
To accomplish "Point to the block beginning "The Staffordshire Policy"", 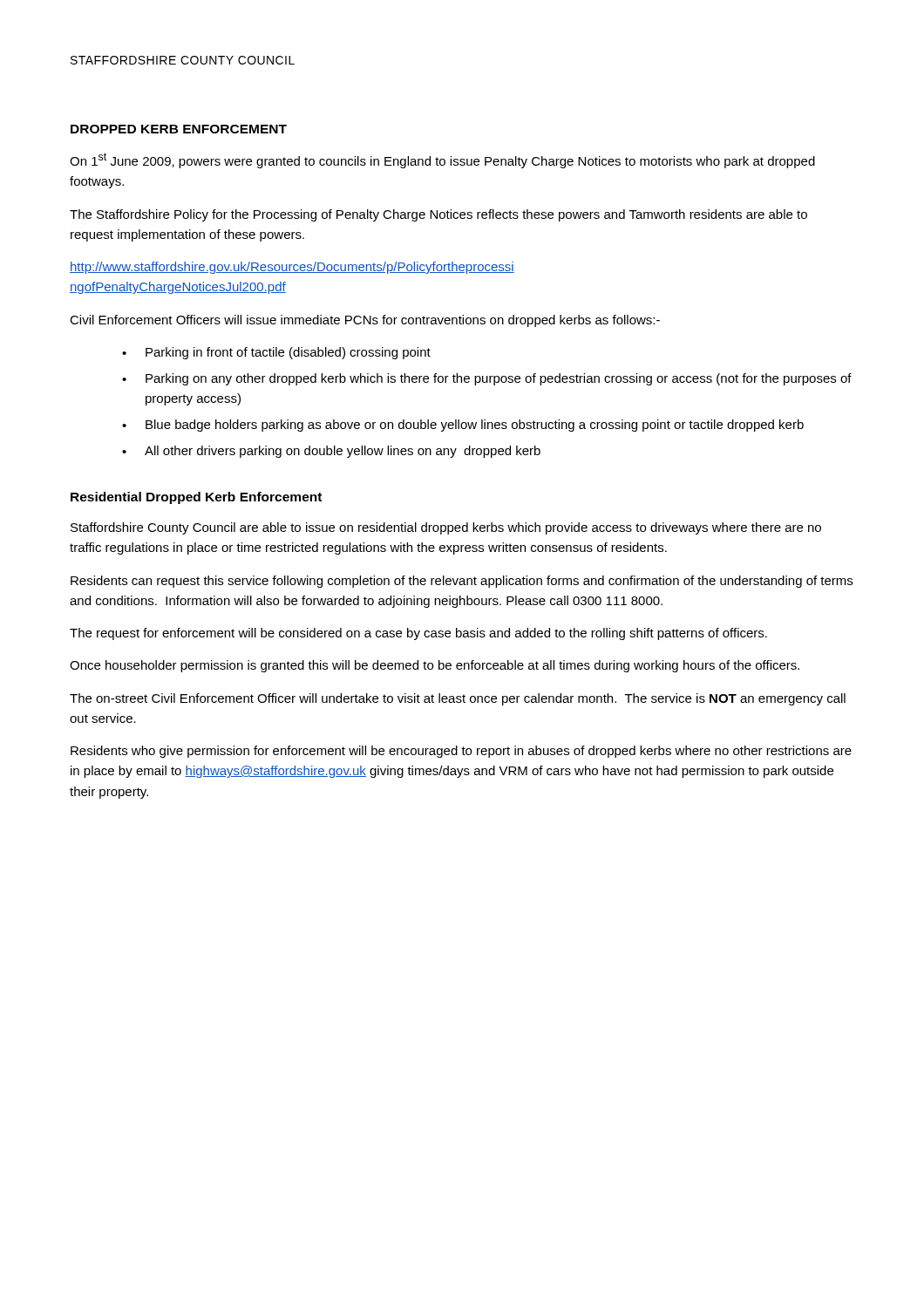I will pos(439,224).
